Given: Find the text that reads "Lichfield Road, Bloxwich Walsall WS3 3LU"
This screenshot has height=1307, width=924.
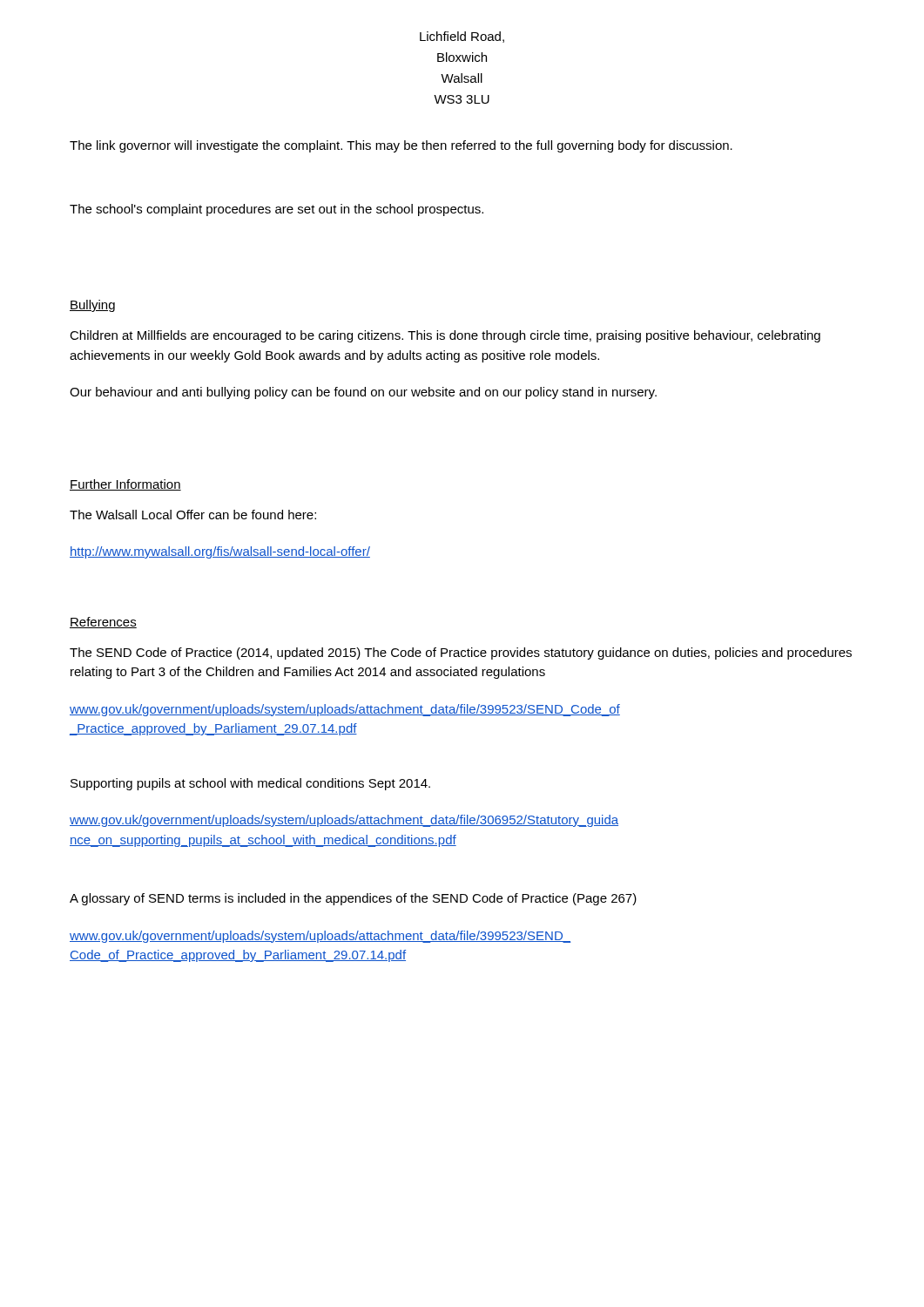Looking at the screenshot, I should (x=462, y=68).
